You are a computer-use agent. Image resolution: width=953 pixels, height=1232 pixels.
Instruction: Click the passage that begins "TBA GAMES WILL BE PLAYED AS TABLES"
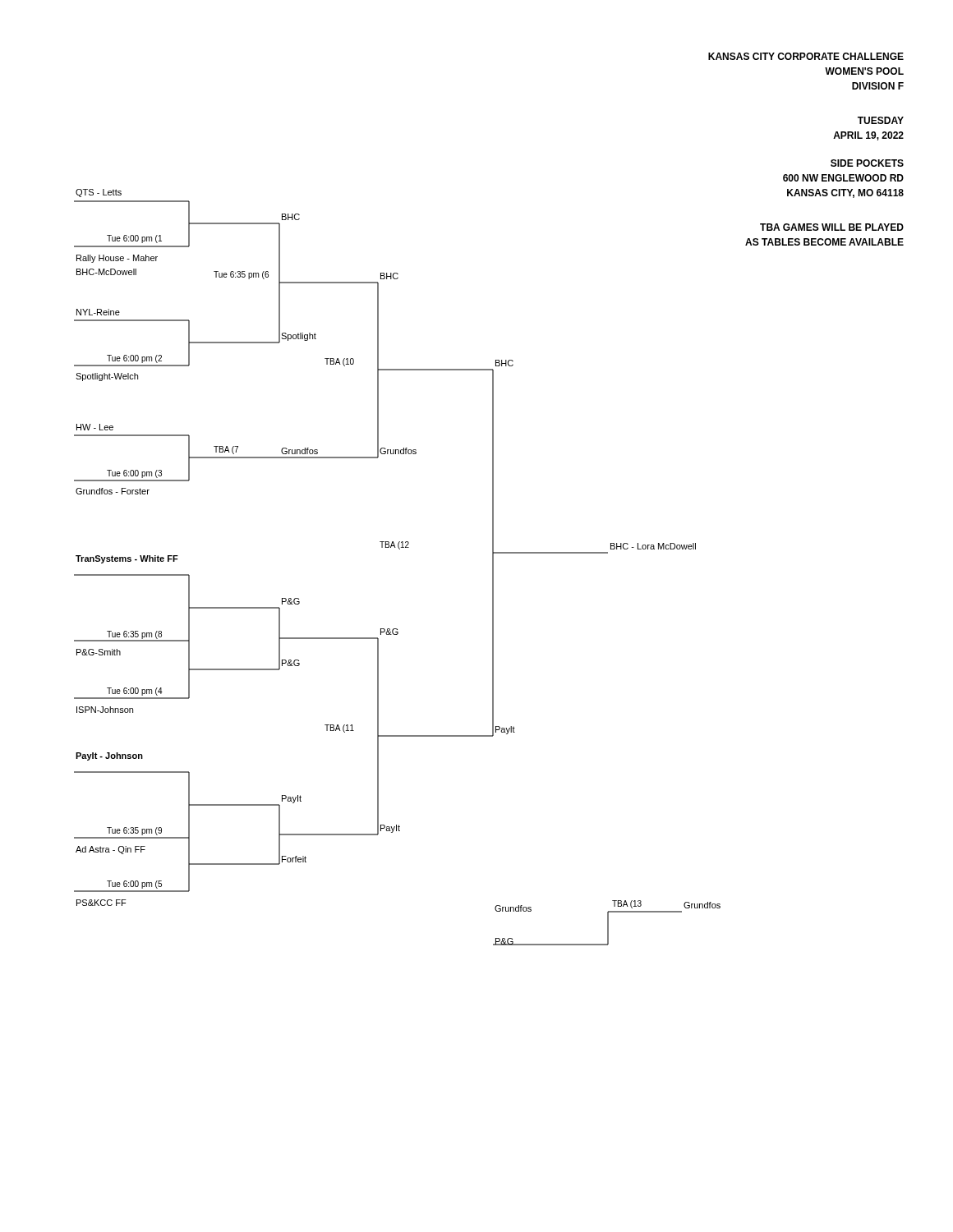(824, 235)
